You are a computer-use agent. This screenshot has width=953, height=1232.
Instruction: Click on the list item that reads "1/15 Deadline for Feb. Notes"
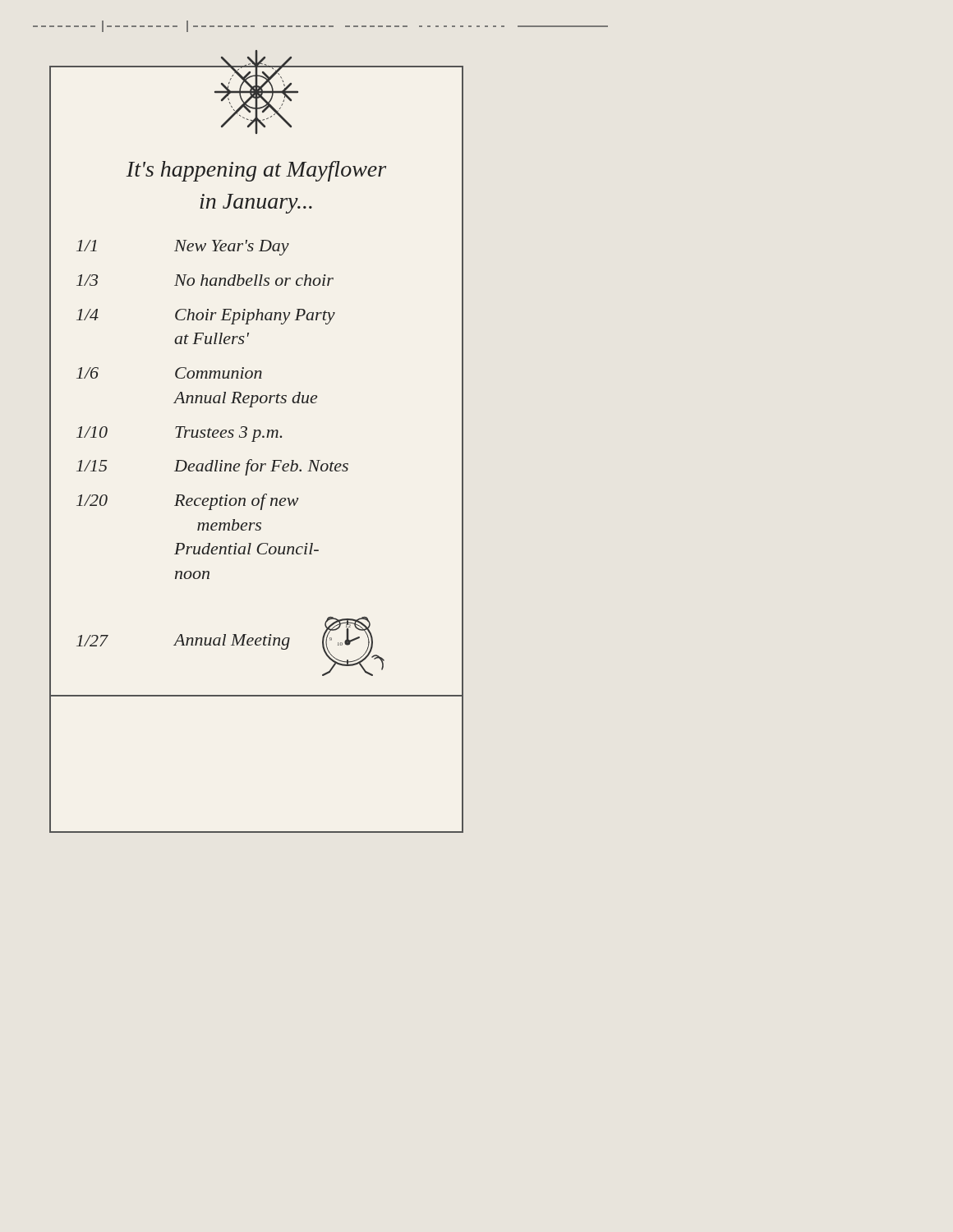coord(212,466)
